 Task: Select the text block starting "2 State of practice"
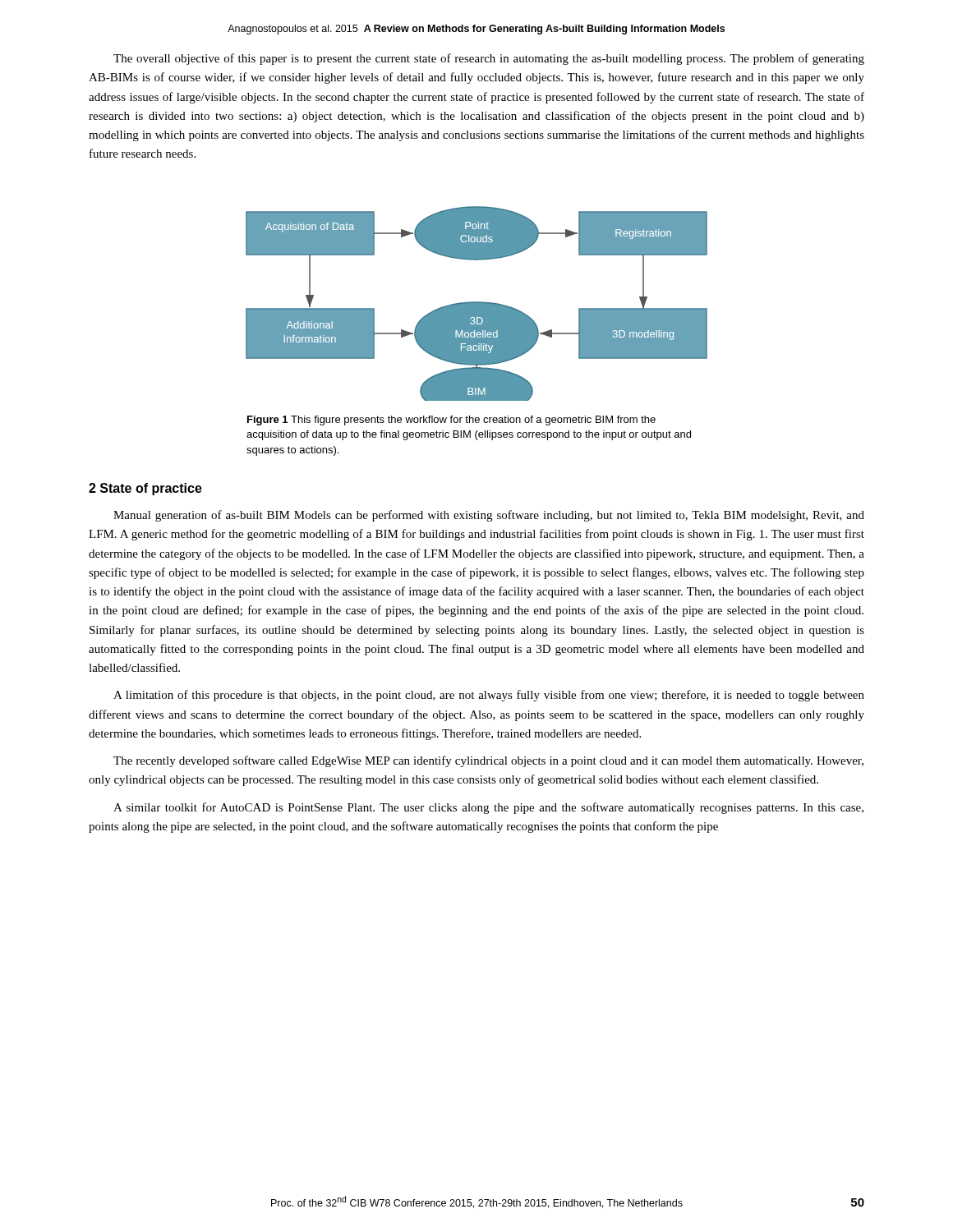tap(145, 488)
